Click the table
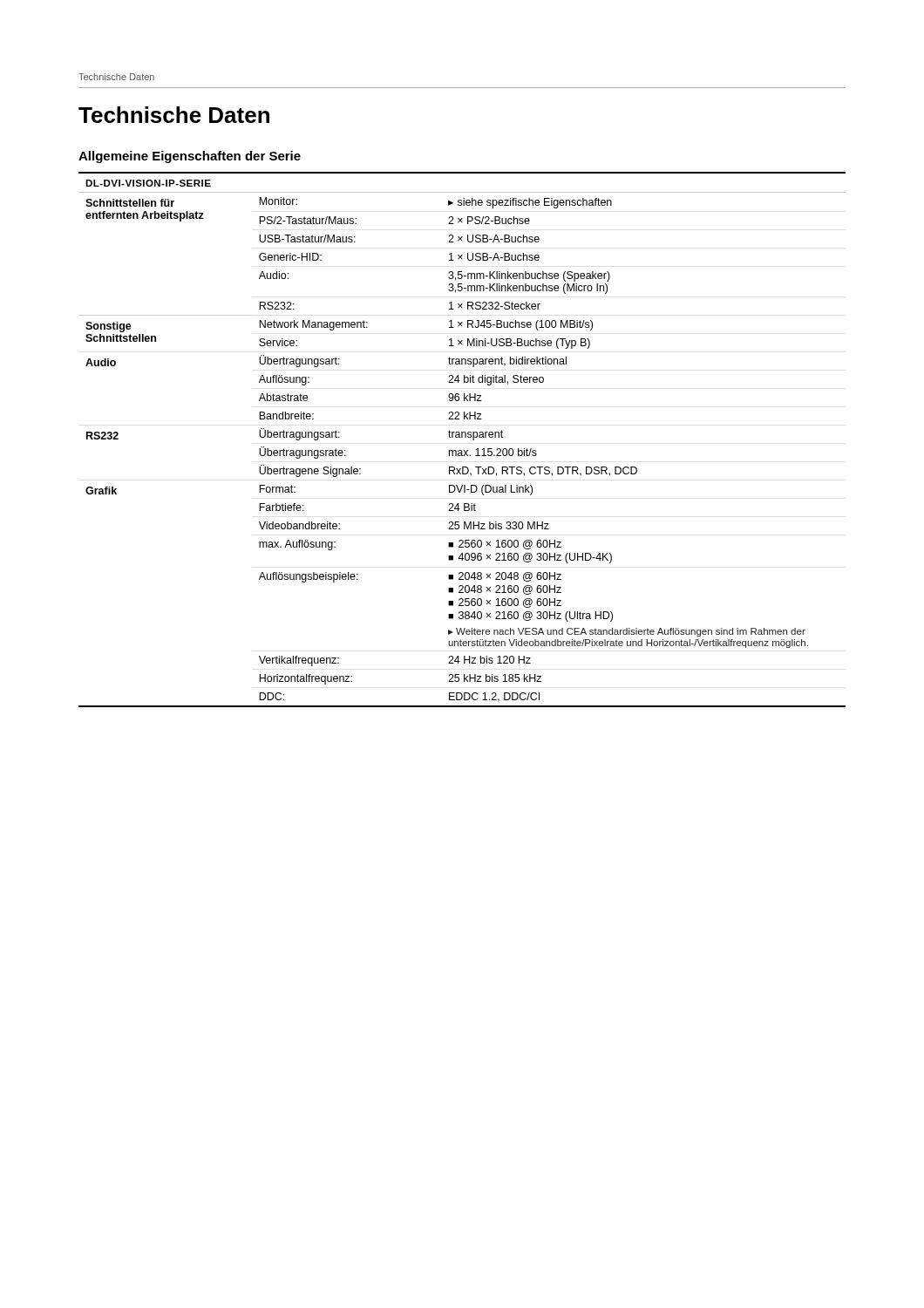Image resolution: width=924 pixels, height=1308 pixels. (462, 439)
